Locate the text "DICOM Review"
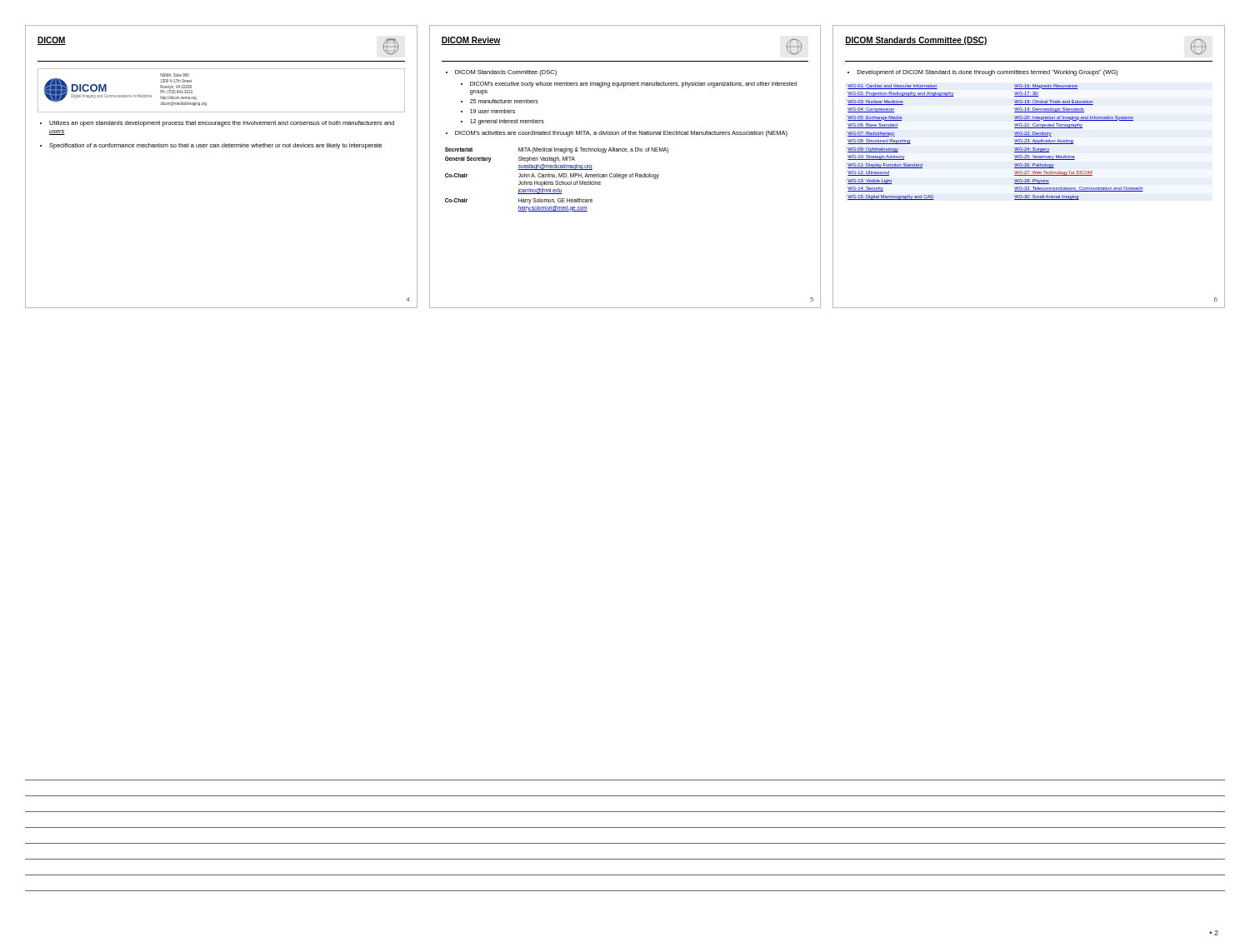Image resolution: width=1250 pixels, height=952 pixels. [471, 40]
